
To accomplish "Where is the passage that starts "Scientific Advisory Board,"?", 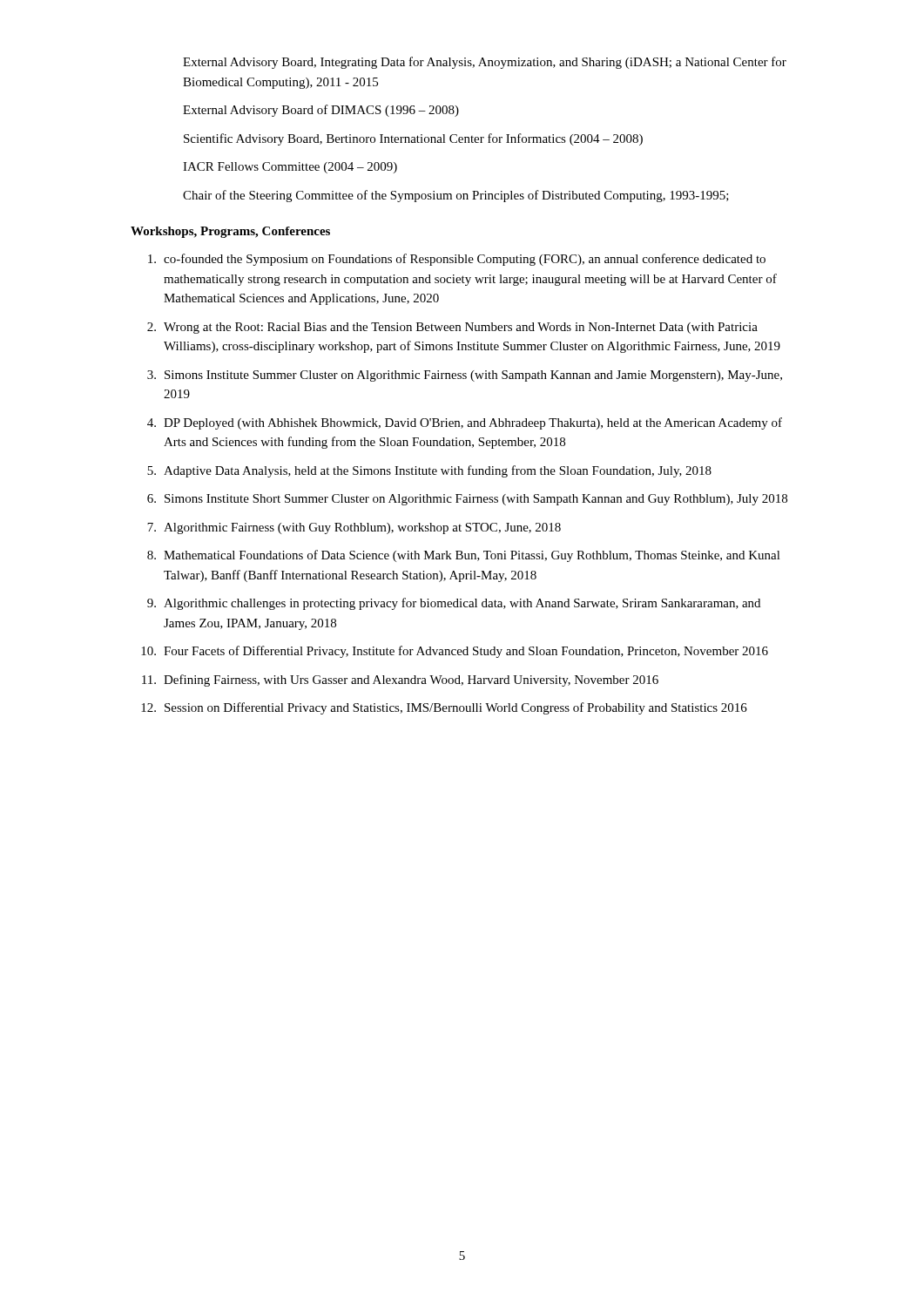I will click(413, 138).
